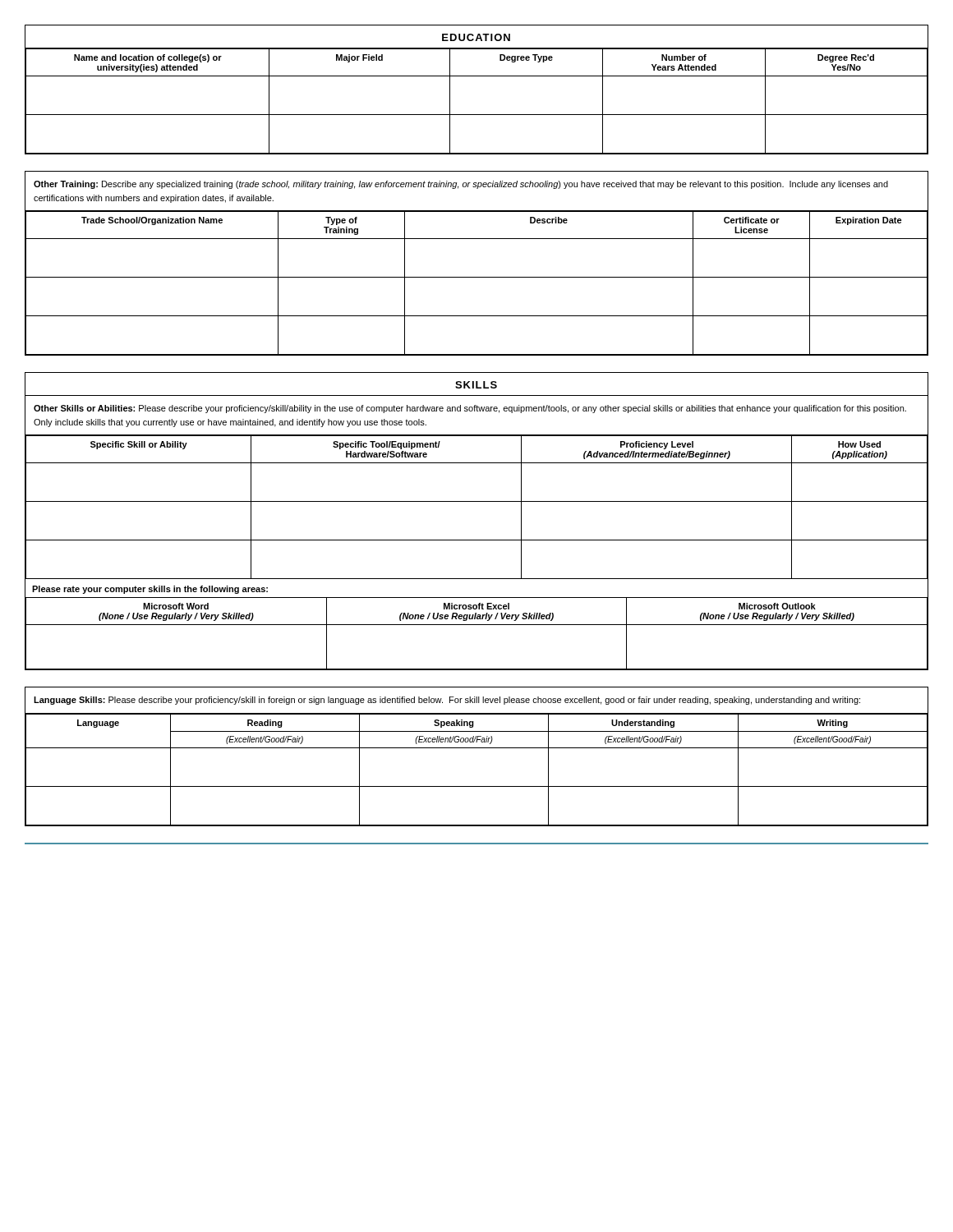Viewport: 953px width, 1232px height.
Task: Locate the block of text that opens with "Other Training: Describe any"
Action: [461, 191]
